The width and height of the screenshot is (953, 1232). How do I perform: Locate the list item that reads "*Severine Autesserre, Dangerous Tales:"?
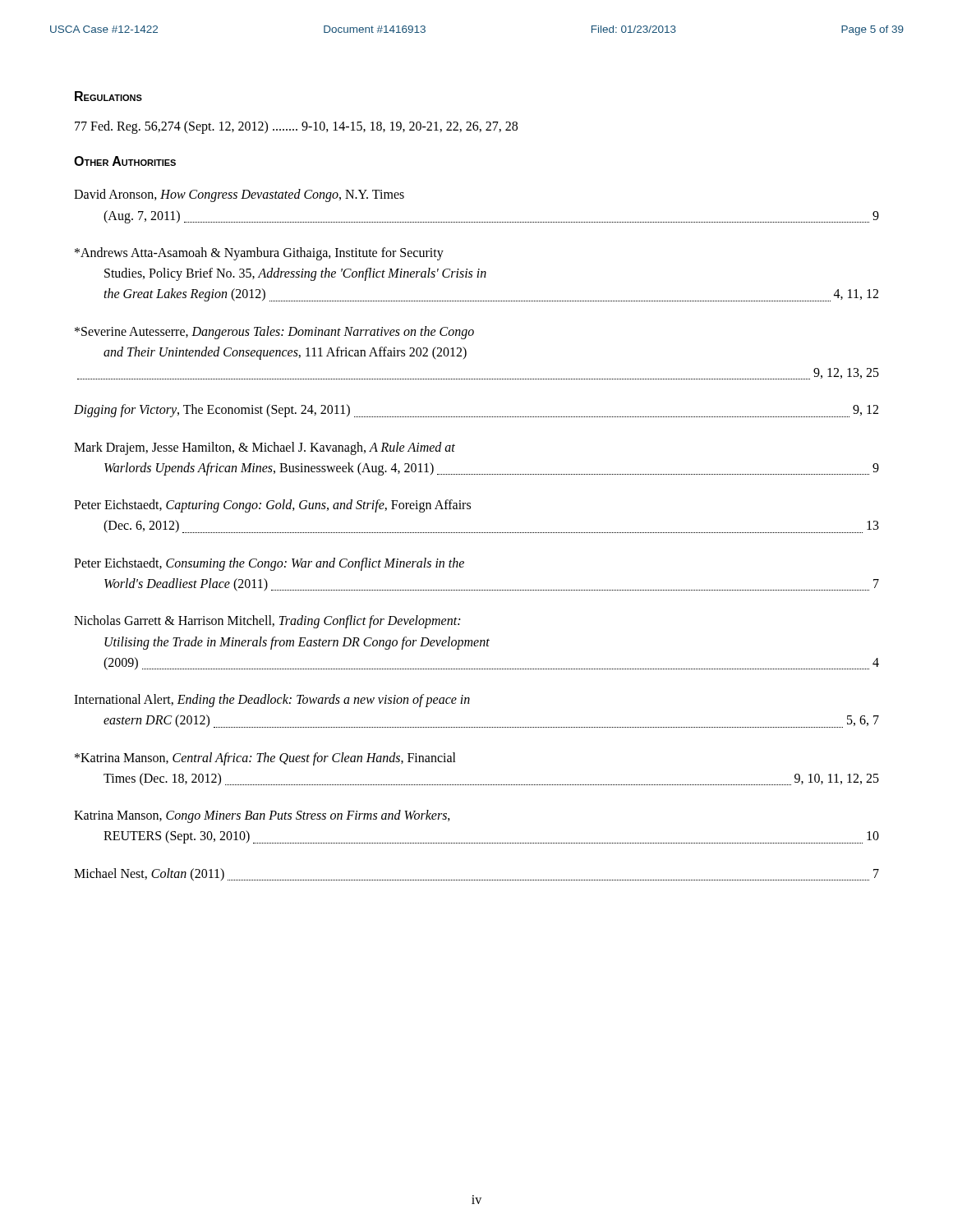[x=476, y=352]
